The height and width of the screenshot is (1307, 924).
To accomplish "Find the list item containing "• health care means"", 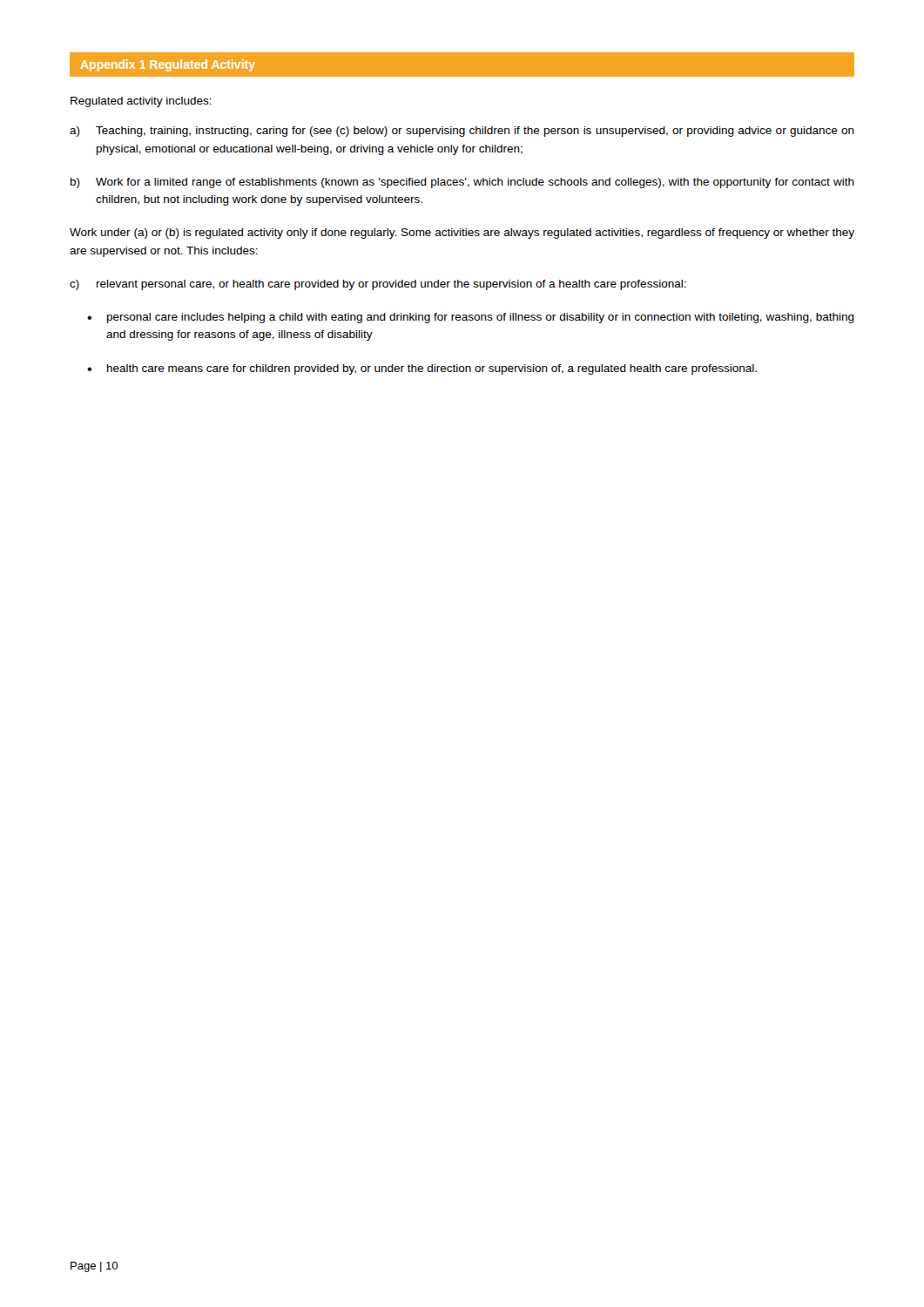I will tap(471, 369).
